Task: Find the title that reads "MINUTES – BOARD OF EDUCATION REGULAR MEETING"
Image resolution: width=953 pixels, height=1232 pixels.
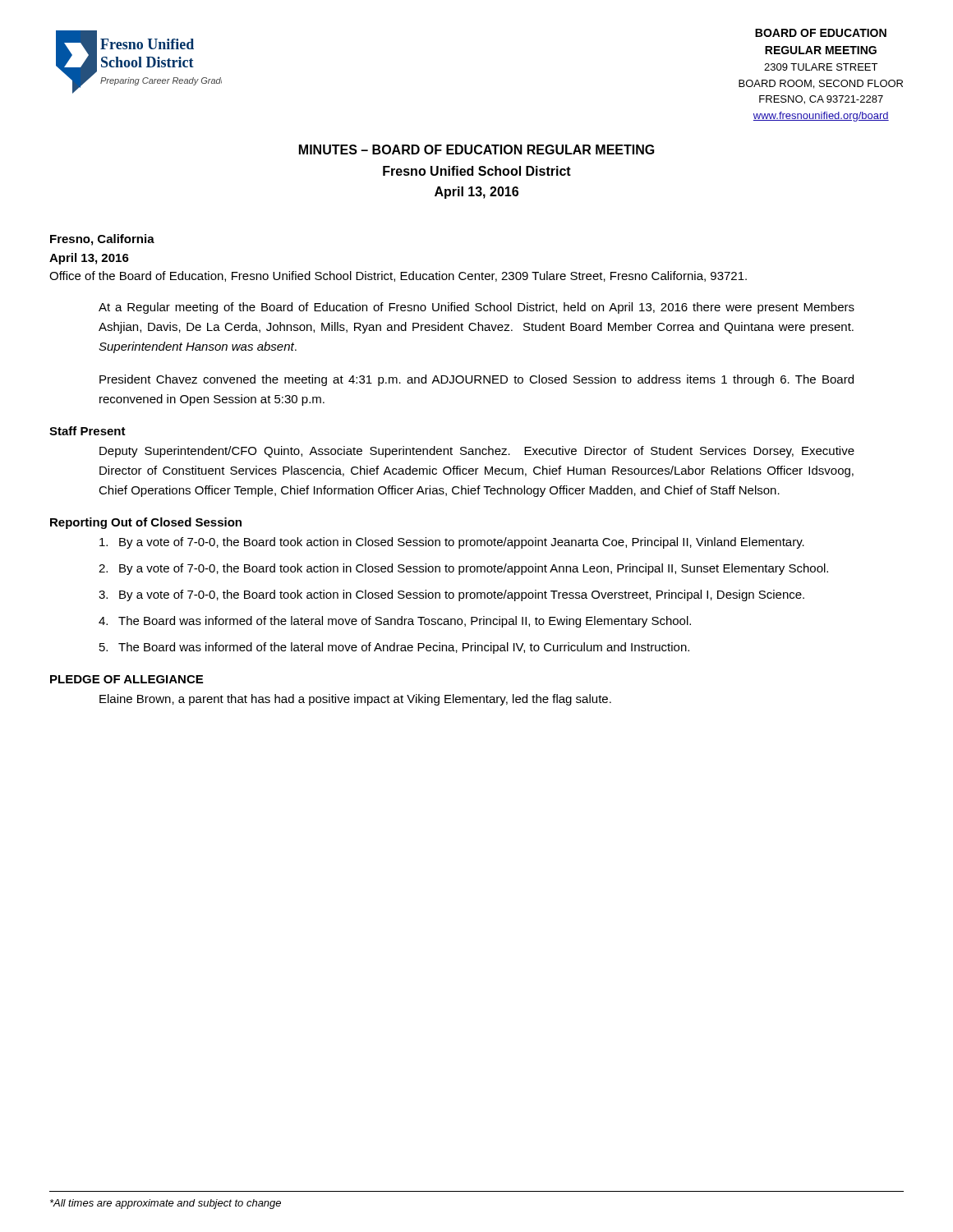Action: tap(476, 171)
